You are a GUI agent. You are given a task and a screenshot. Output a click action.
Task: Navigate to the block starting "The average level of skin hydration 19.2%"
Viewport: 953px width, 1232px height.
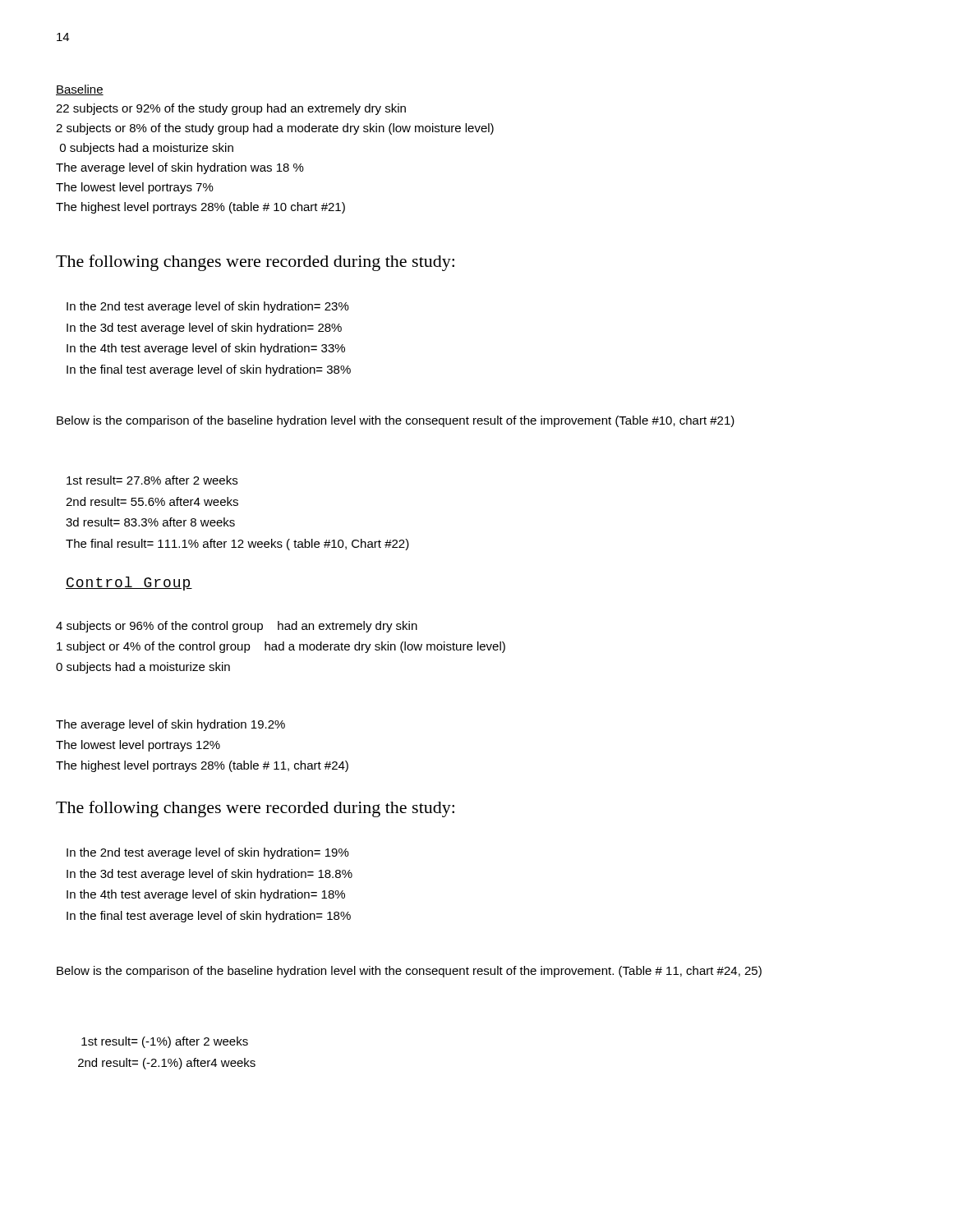pyautogui.click(x=202, y=744)
